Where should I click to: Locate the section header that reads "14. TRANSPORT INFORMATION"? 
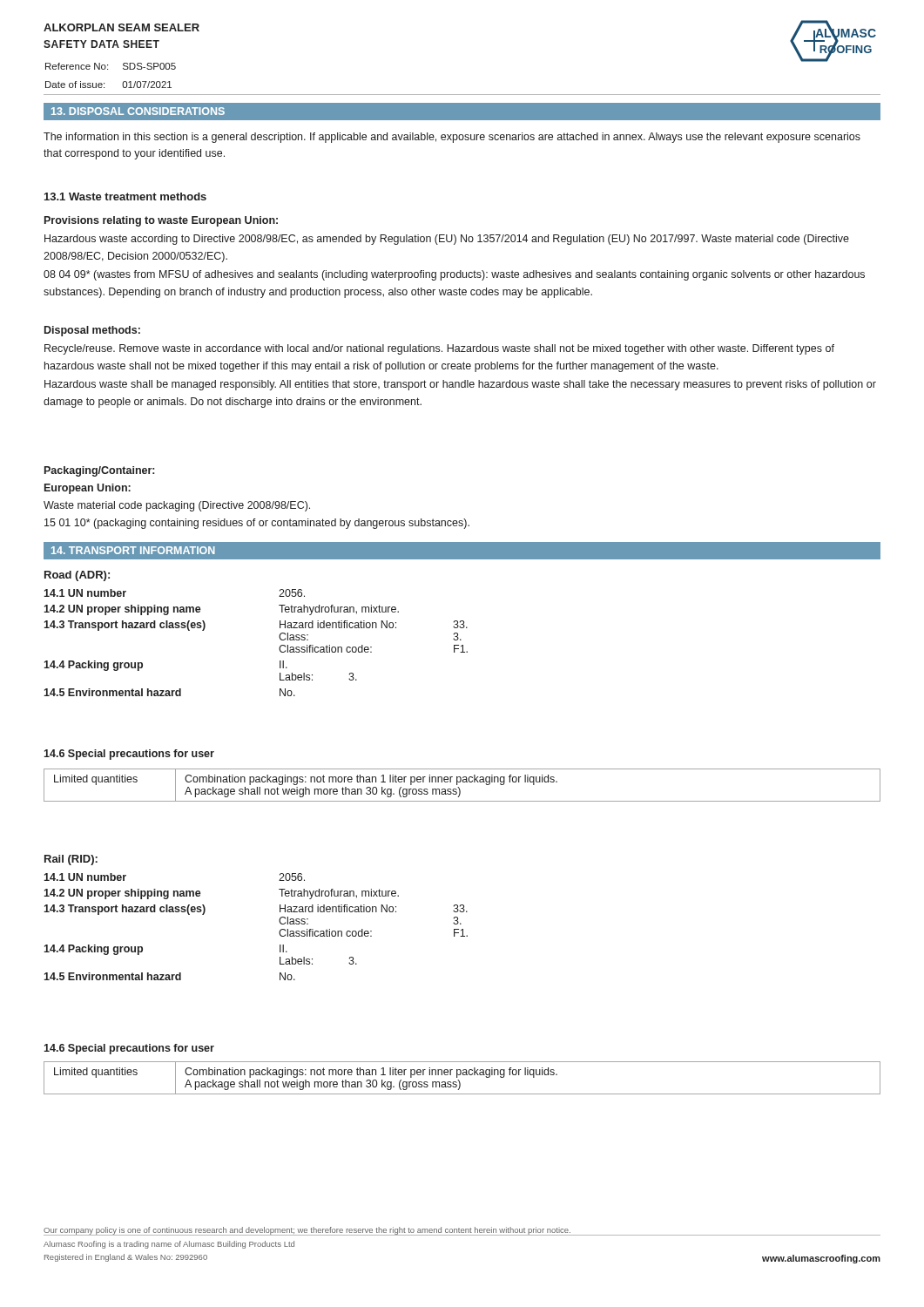(x=133, y=551)
